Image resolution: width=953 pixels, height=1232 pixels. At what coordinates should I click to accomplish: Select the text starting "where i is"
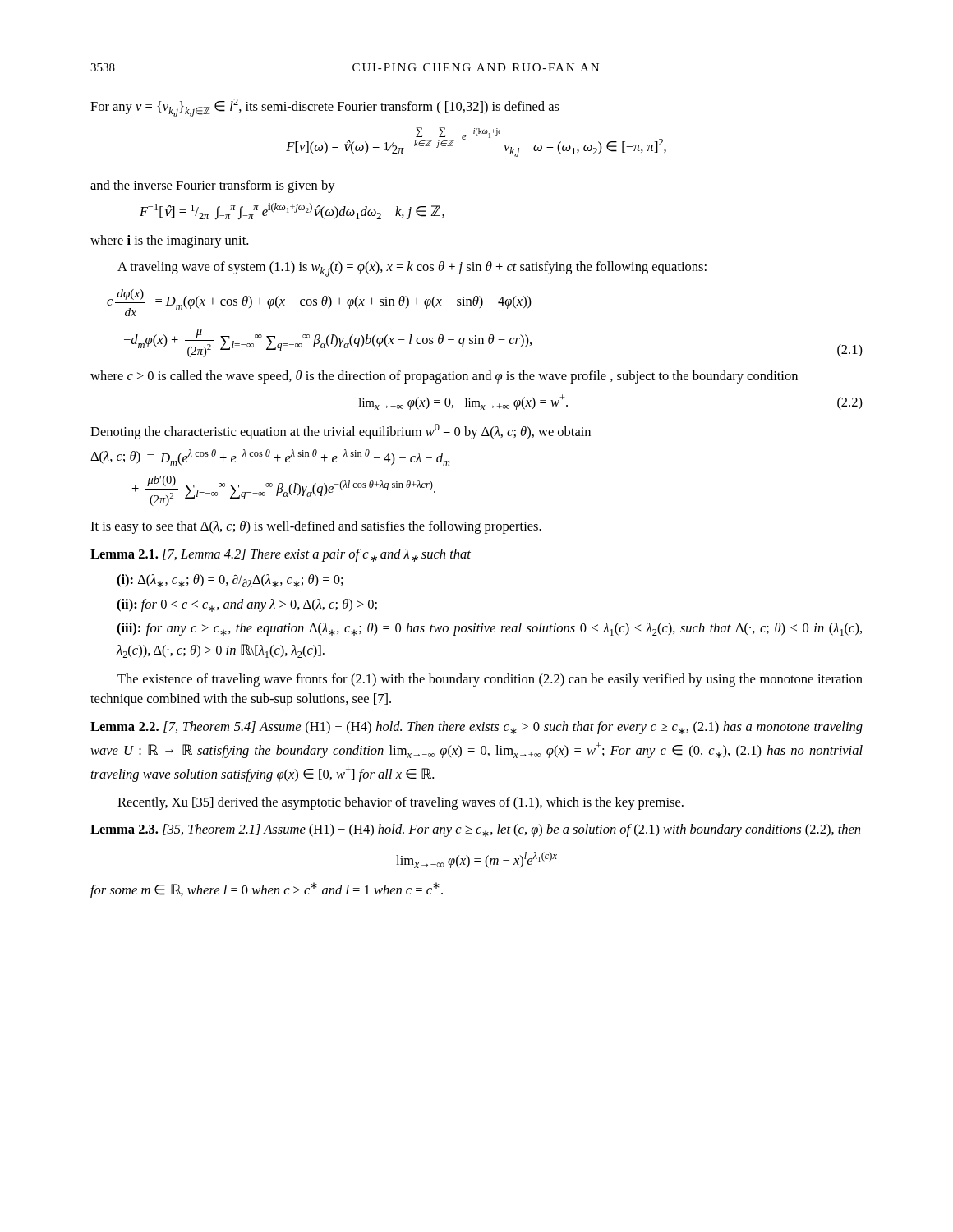(x=170, y=240)
